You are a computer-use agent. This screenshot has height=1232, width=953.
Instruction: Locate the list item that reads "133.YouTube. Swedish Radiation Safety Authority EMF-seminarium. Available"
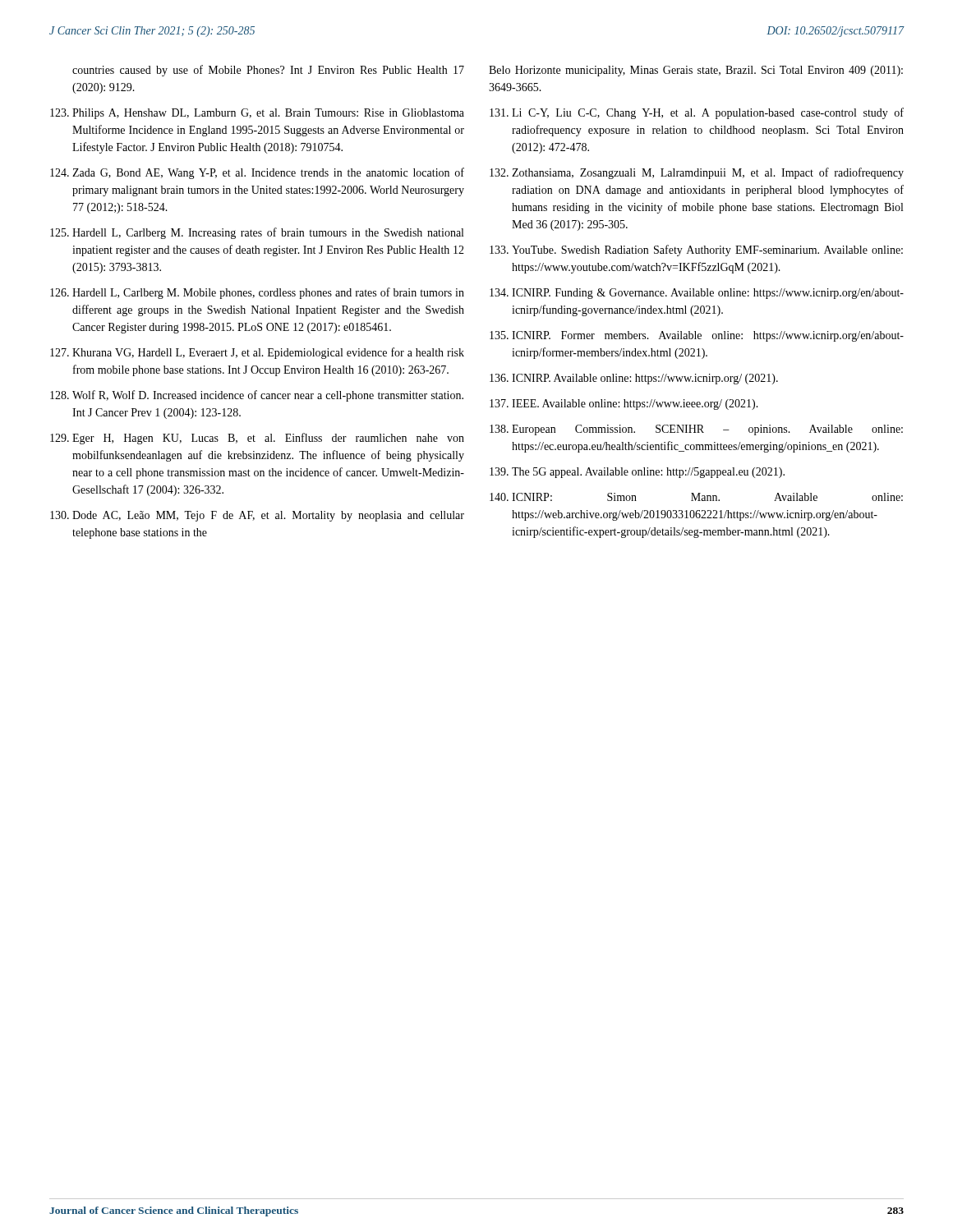(696, 259)
